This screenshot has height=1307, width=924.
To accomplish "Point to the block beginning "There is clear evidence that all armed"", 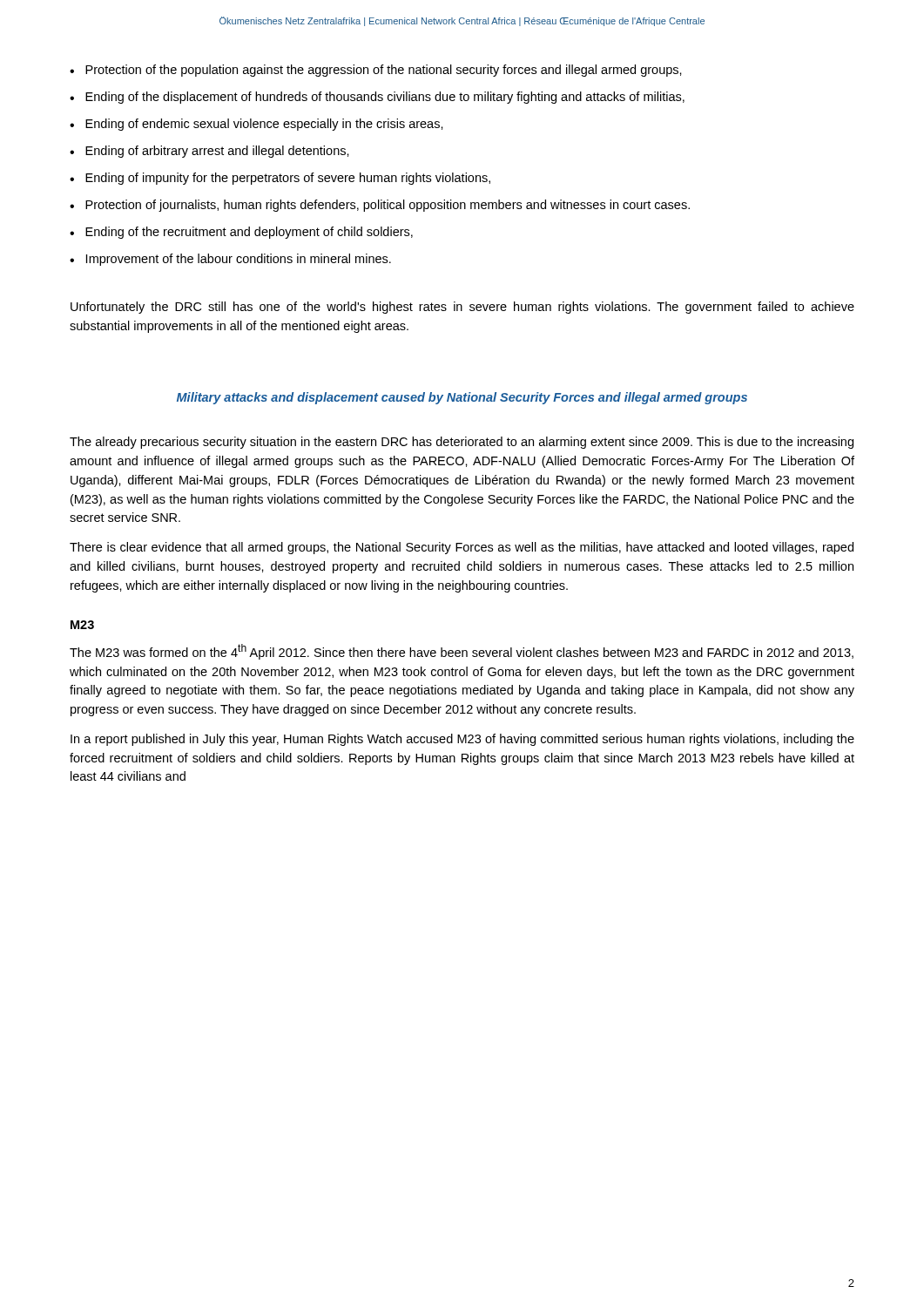I will pyautogui.click(x=462, y=566).
